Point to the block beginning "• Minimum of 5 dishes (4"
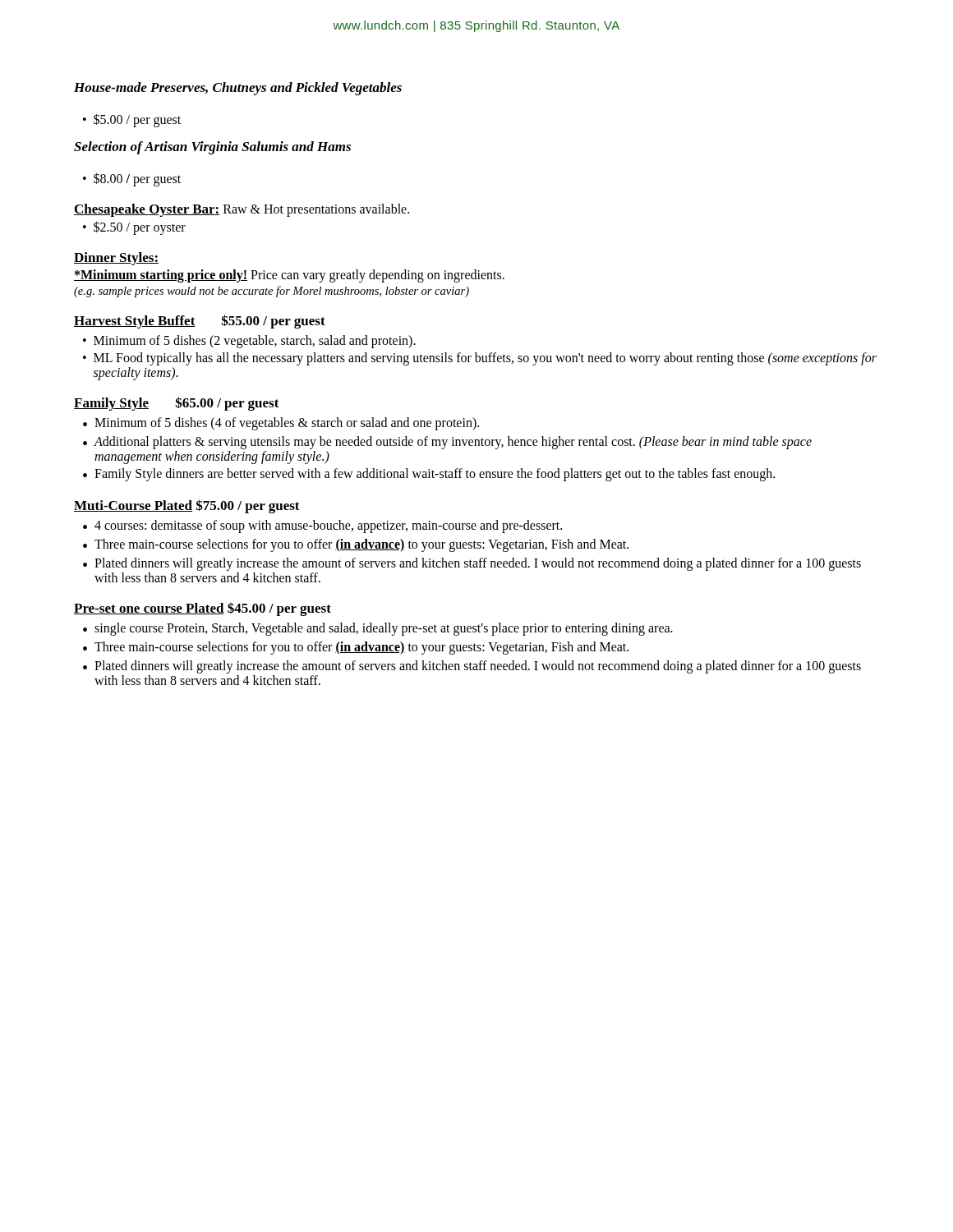This screenshot has width=953, height=1232. (281, 424)
